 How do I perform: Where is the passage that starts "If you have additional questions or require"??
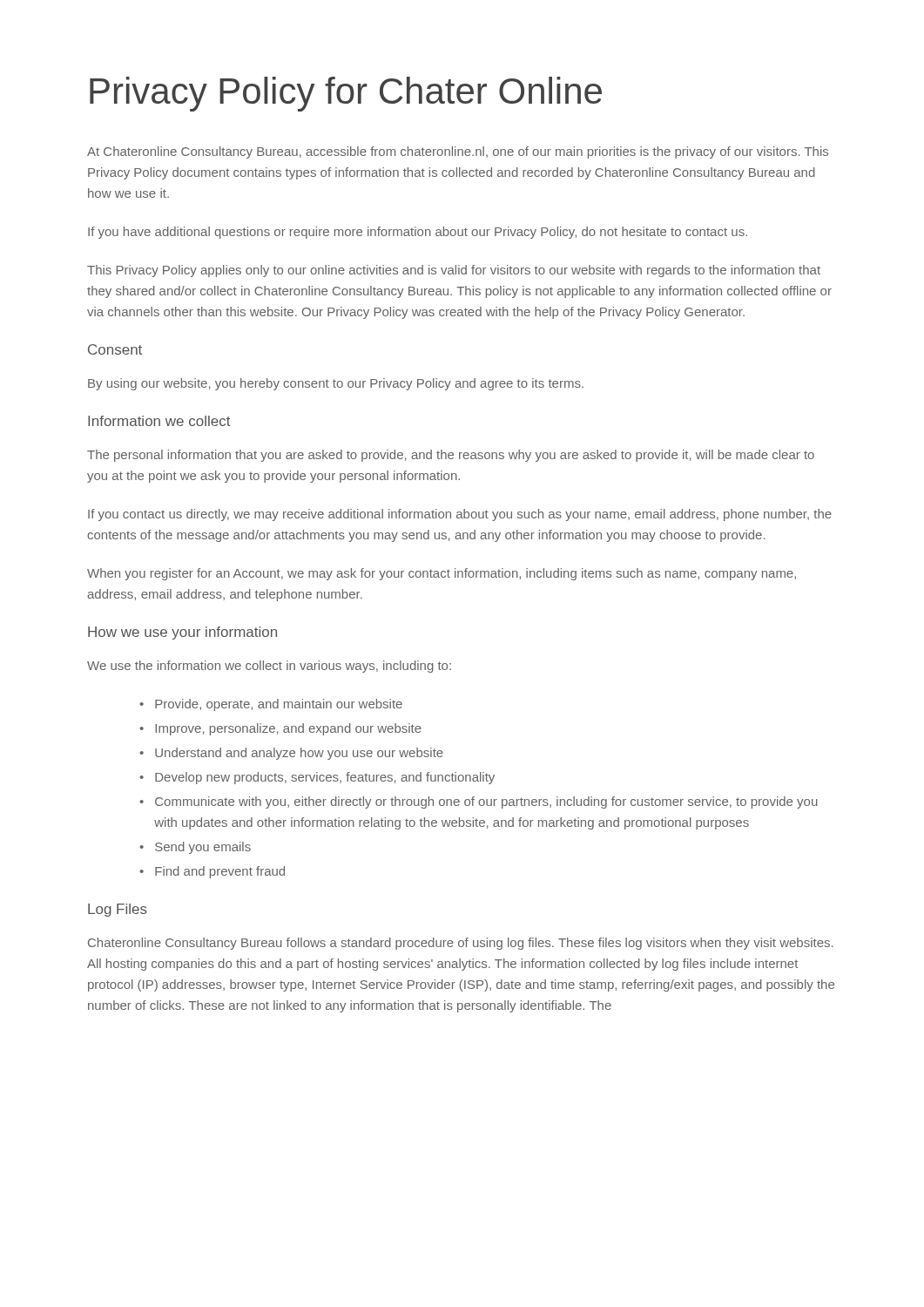click(462, 232)
